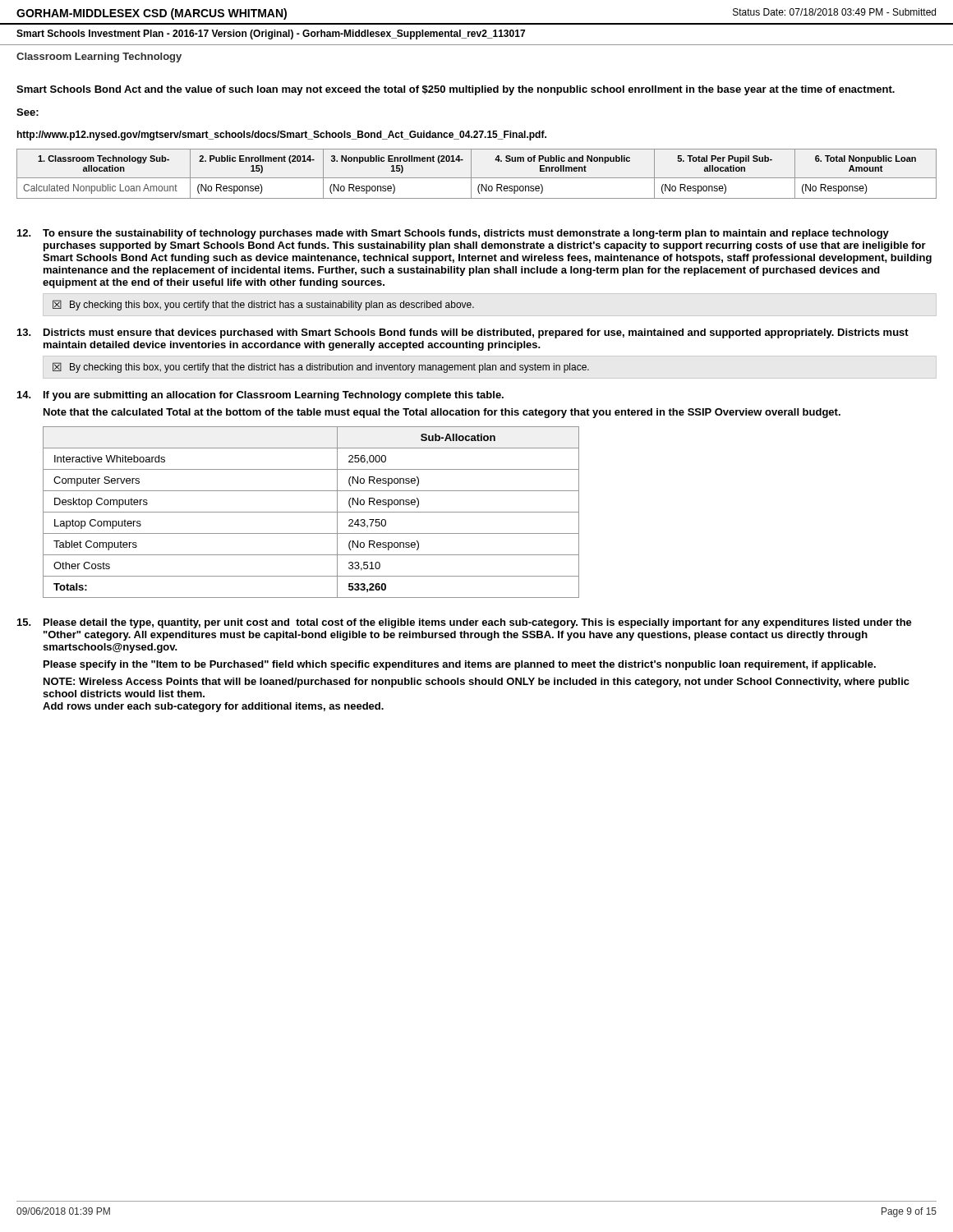Point to the block beginning "13. Districts must ensure that"
Viewport: 953px width, 1232px height.
(x=476, y=352)
